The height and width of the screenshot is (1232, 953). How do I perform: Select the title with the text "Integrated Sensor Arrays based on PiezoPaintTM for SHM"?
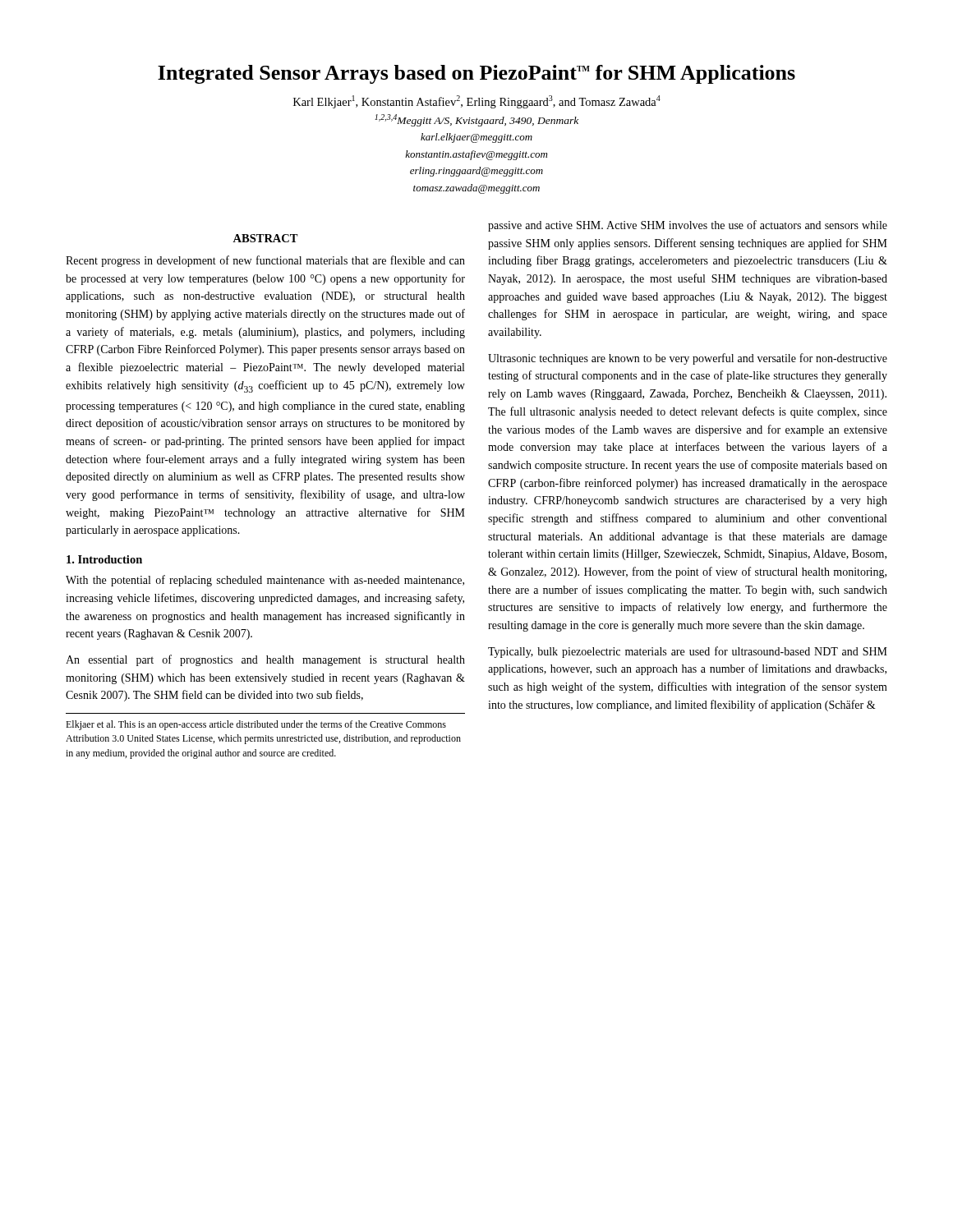click(x=476, y=73)
